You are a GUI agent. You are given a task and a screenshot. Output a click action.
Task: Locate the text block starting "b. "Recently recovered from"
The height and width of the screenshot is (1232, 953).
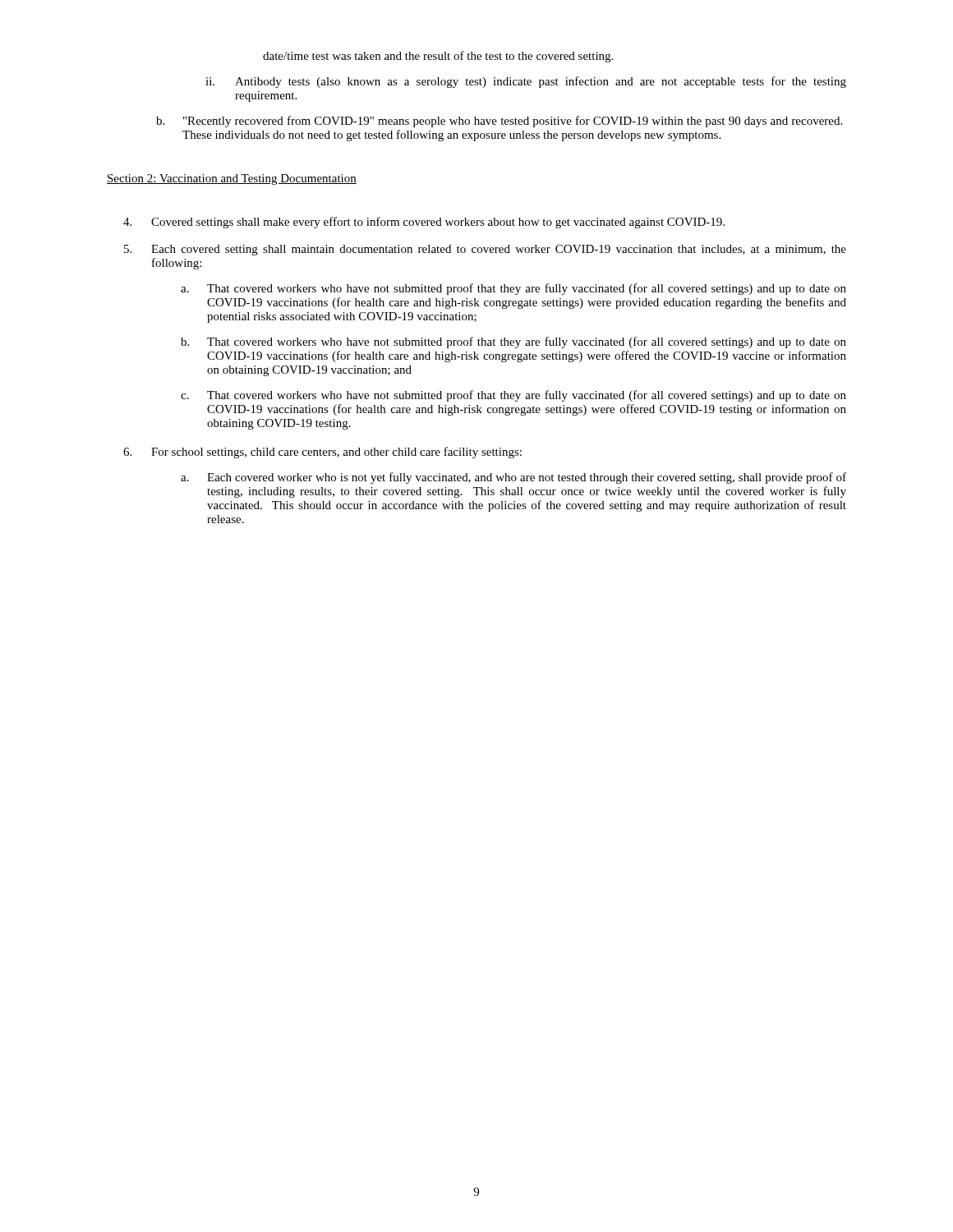(x=501, y=128)
